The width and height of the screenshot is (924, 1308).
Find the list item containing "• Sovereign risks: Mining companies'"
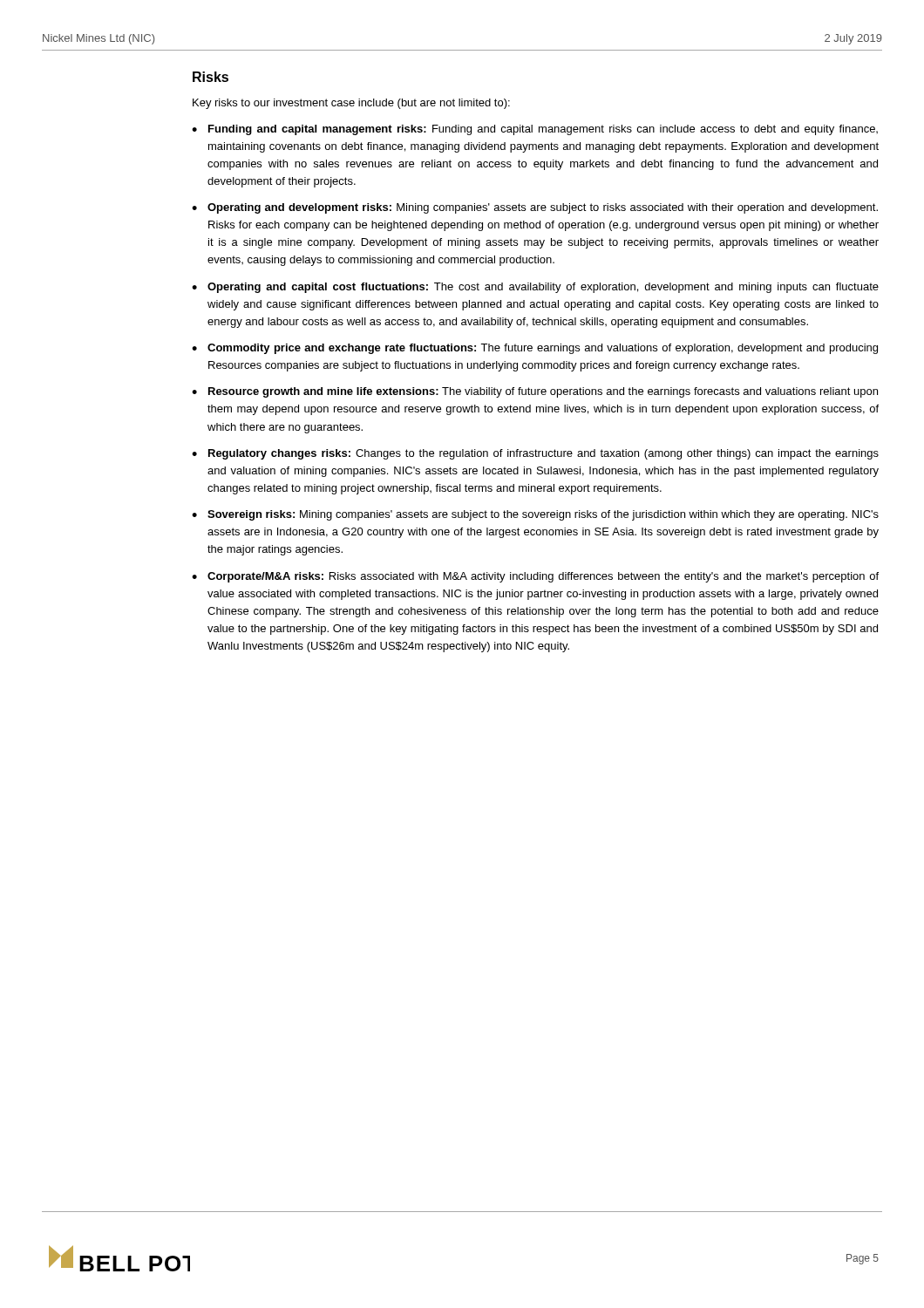[535, 532]
